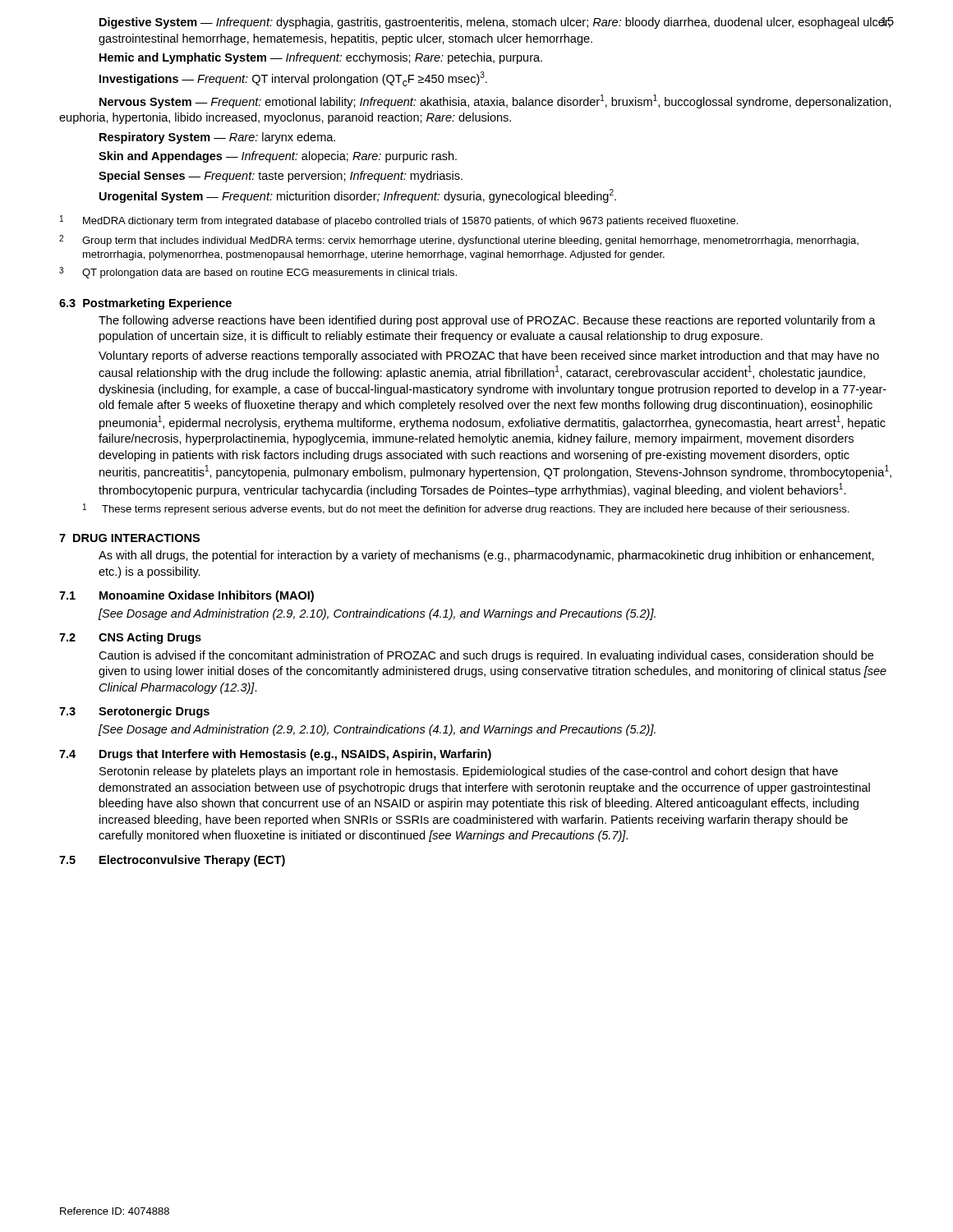This screenshot has width=953, height=1232.
Task: Navigate to the passage starting "7.2 CNS Acting Drugs"
Action: [130, 638]
